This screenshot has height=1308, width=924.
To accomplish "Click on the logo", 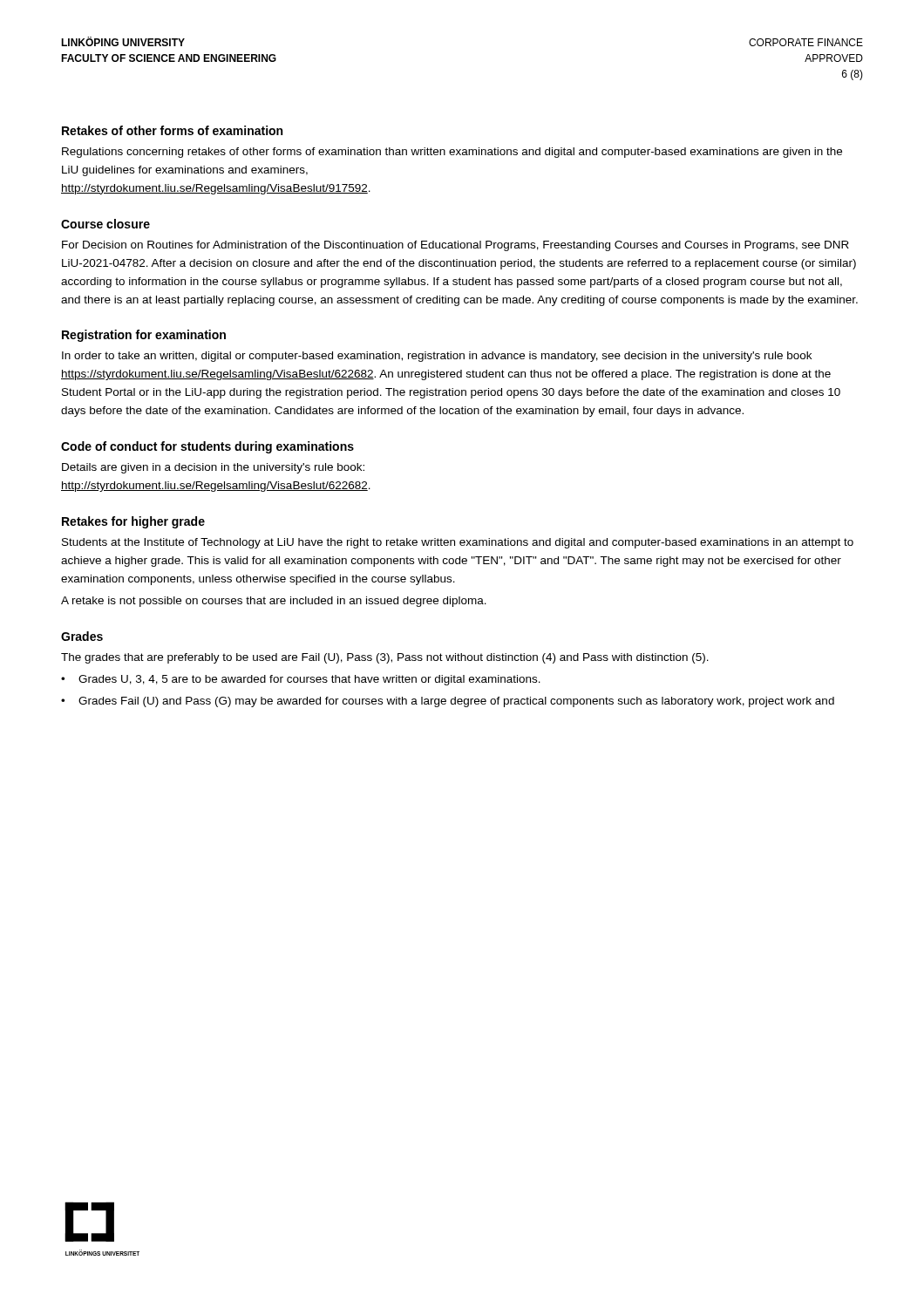I will [x=100, y=1233].
